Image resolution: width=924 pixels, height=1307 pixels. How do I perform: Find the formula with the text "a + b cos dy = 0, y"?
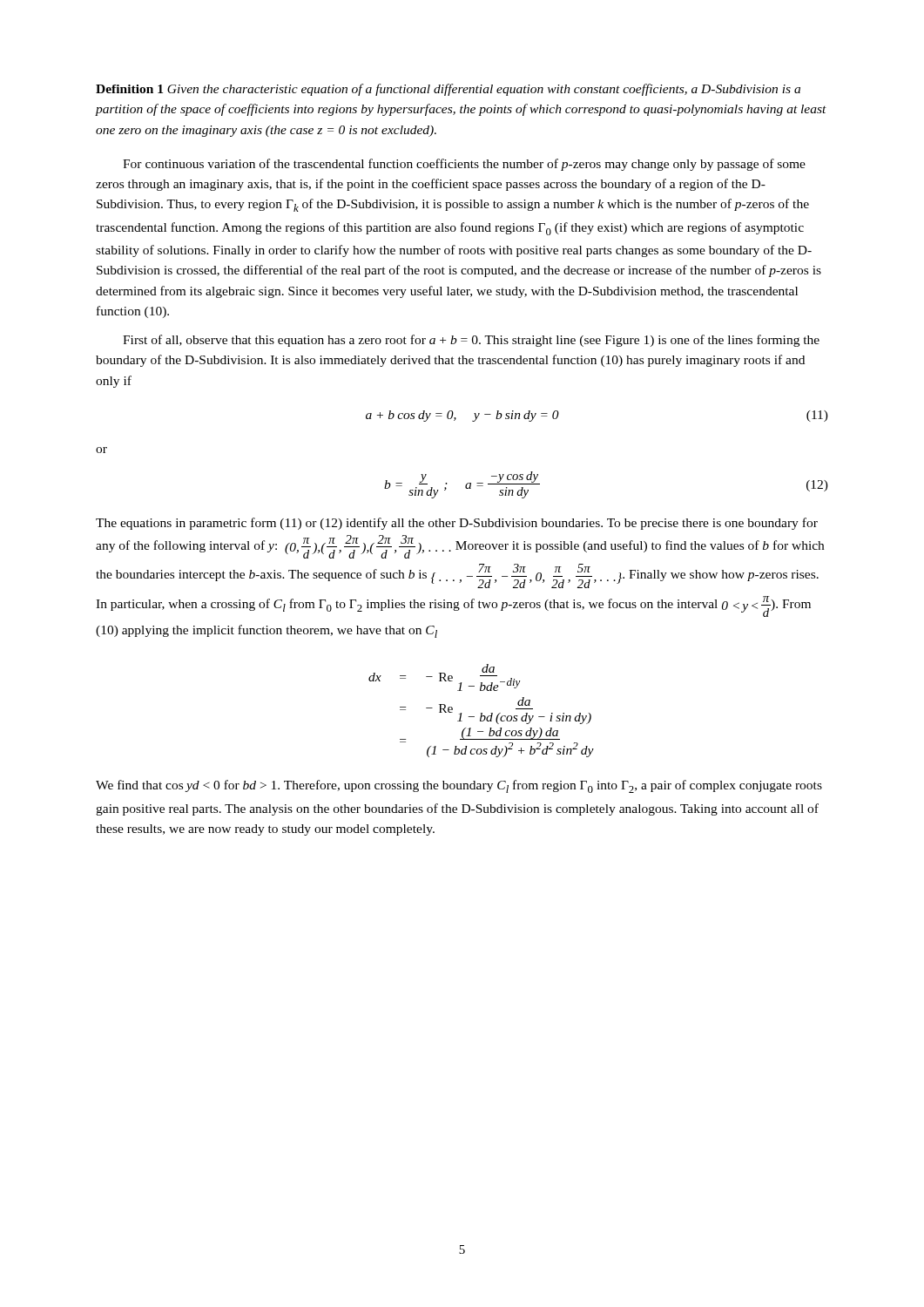click(405, 416)
